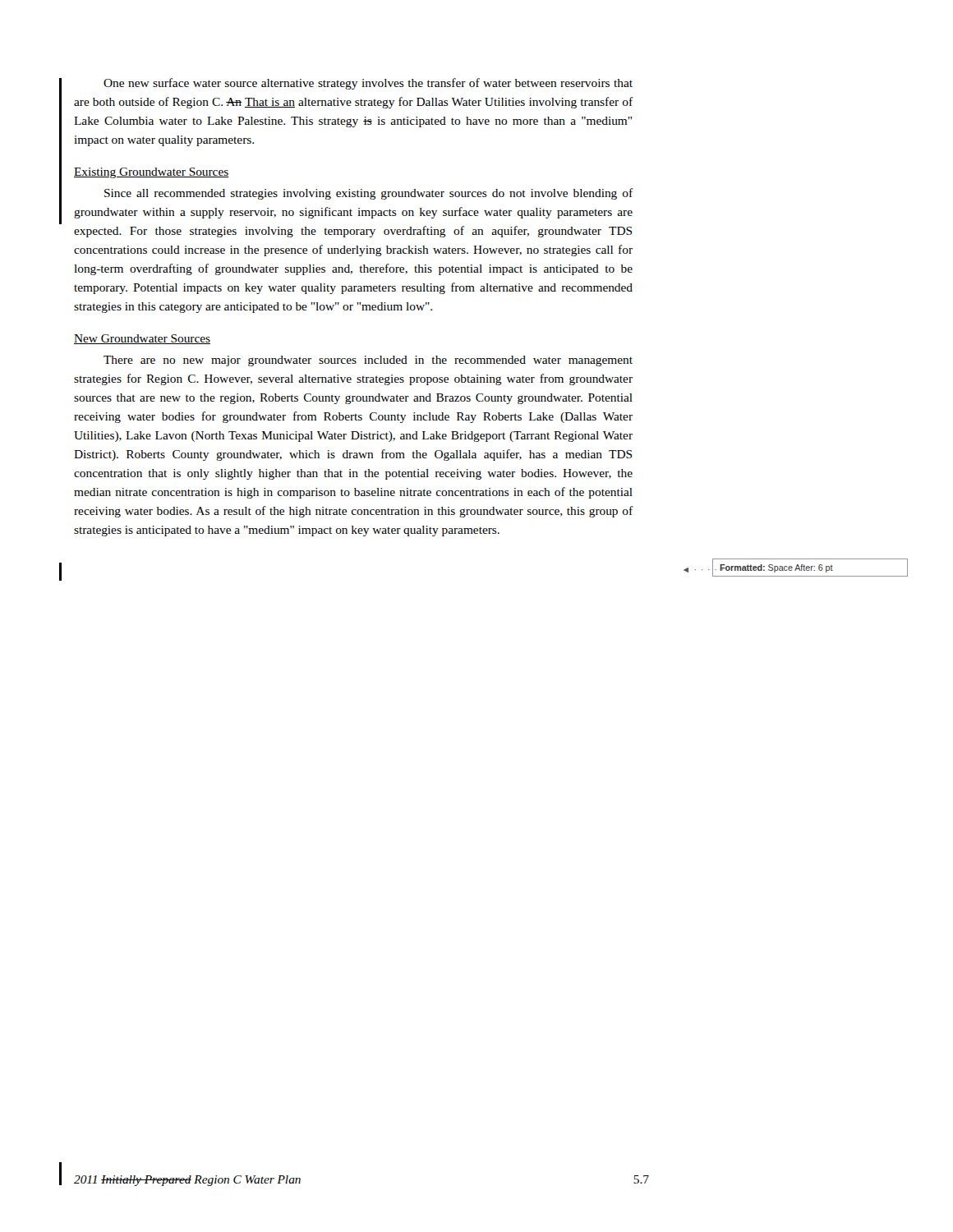Point to the block beginning "One new surface water source"
953x1232 pixels.
[353, 112]
